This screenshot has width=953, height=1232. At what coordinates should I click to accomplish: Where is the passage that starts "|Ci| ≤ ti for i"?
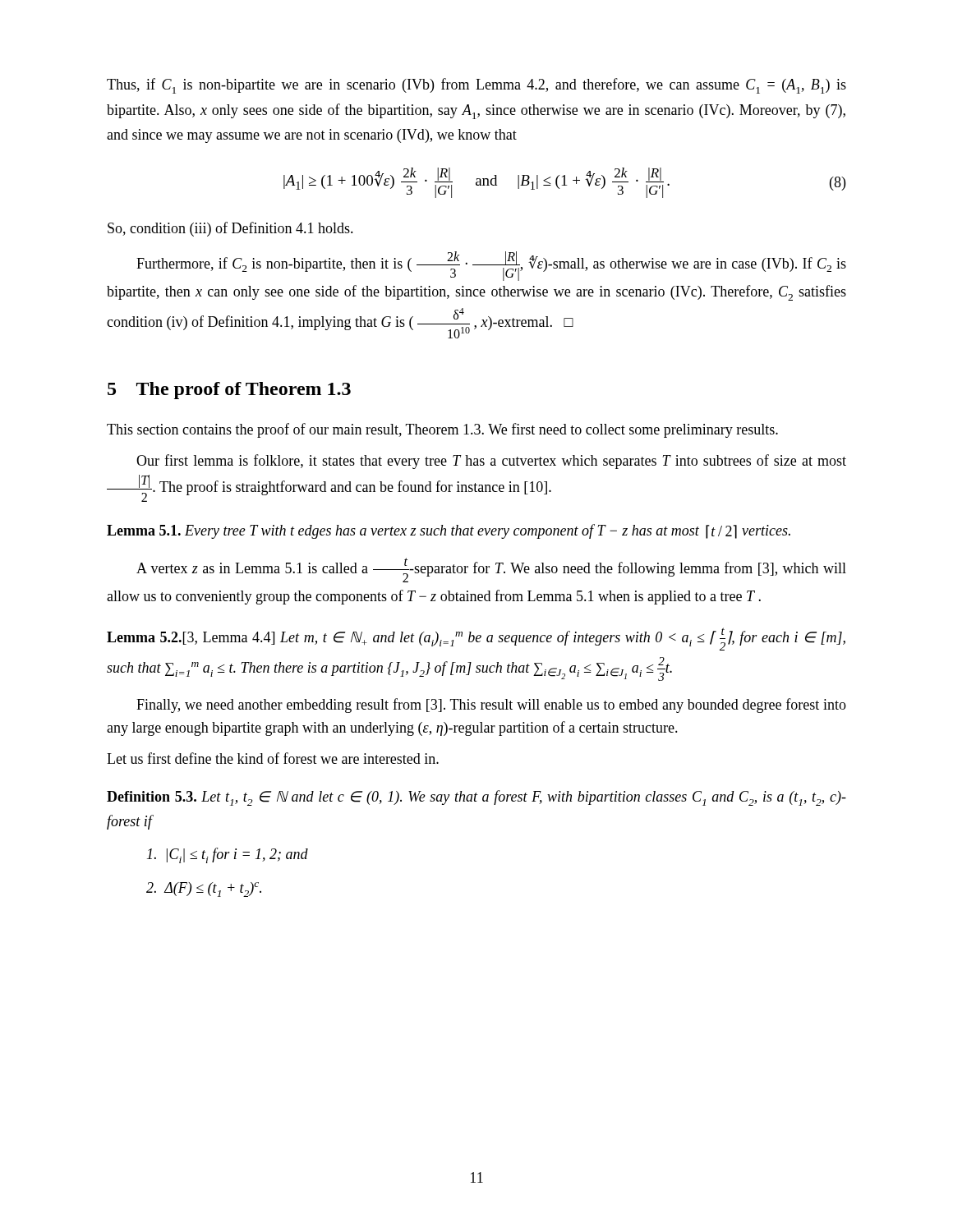(x=227, y=856)
